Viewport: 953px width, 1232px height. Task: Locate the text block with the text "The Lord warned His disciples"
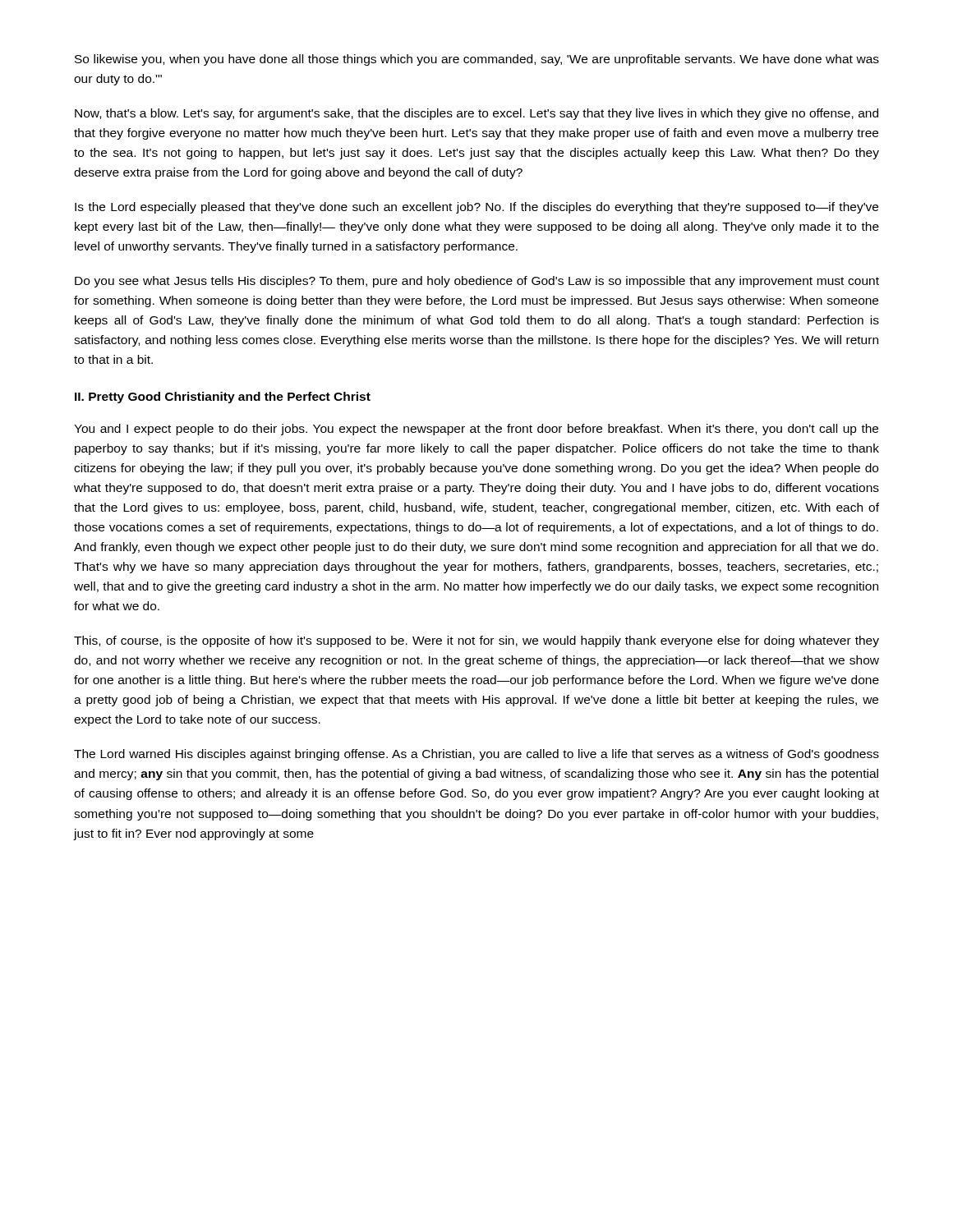pos(476,793)
